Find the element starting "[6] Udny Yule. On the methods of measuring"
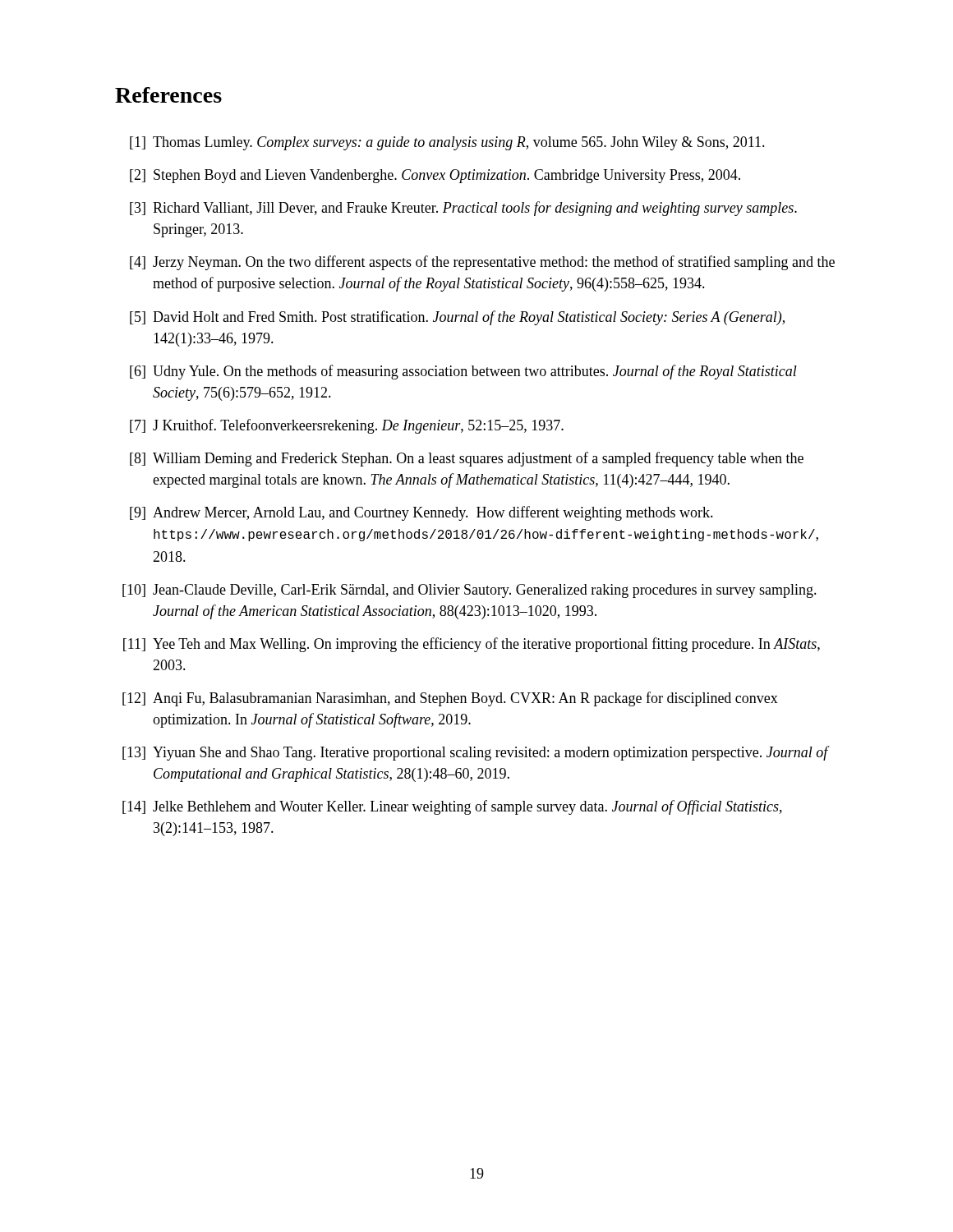The width and height of the screenshot is (953, 1232). tap(476, 382)
